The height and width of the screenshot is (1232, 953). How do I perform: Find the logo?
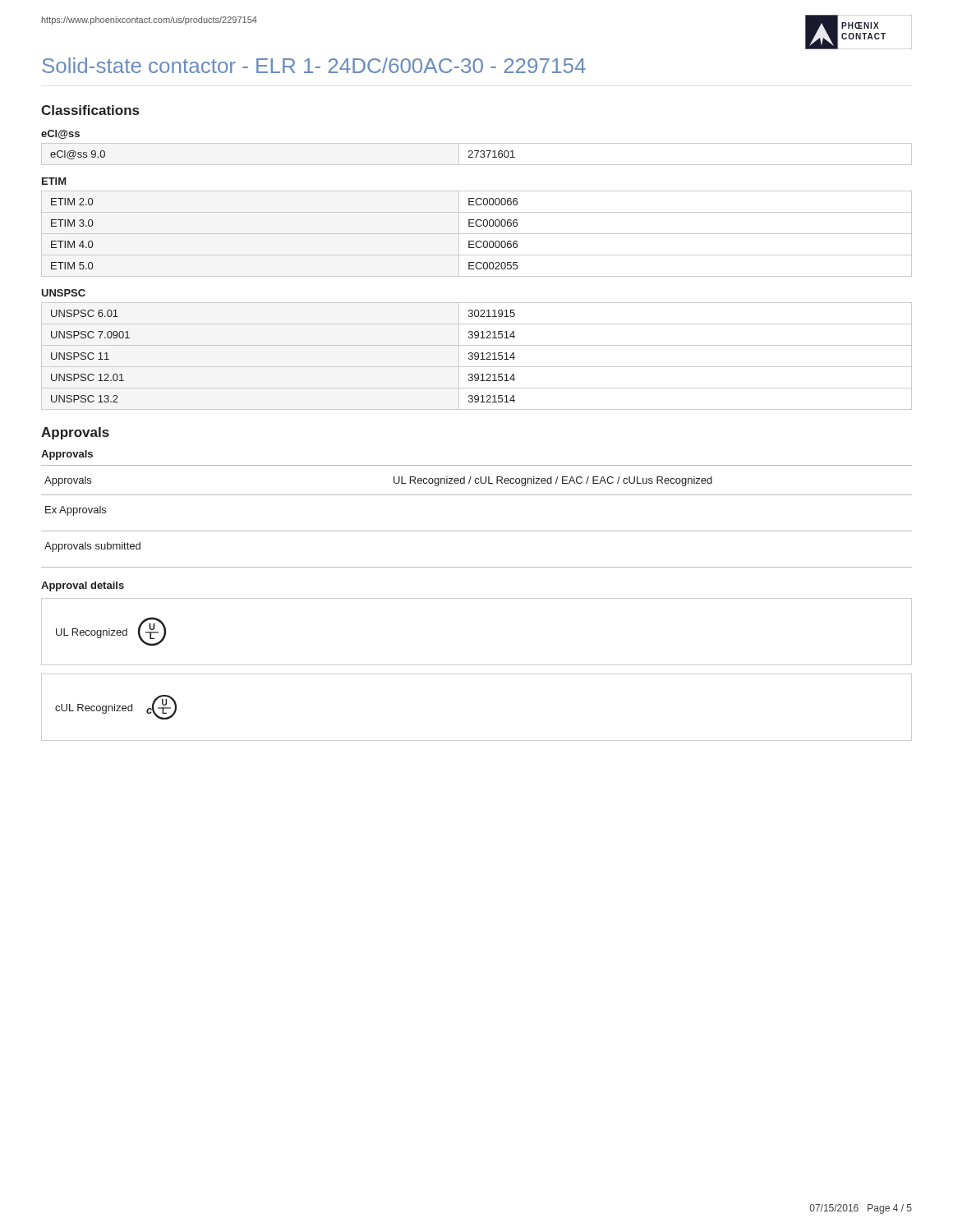[859, 32]
